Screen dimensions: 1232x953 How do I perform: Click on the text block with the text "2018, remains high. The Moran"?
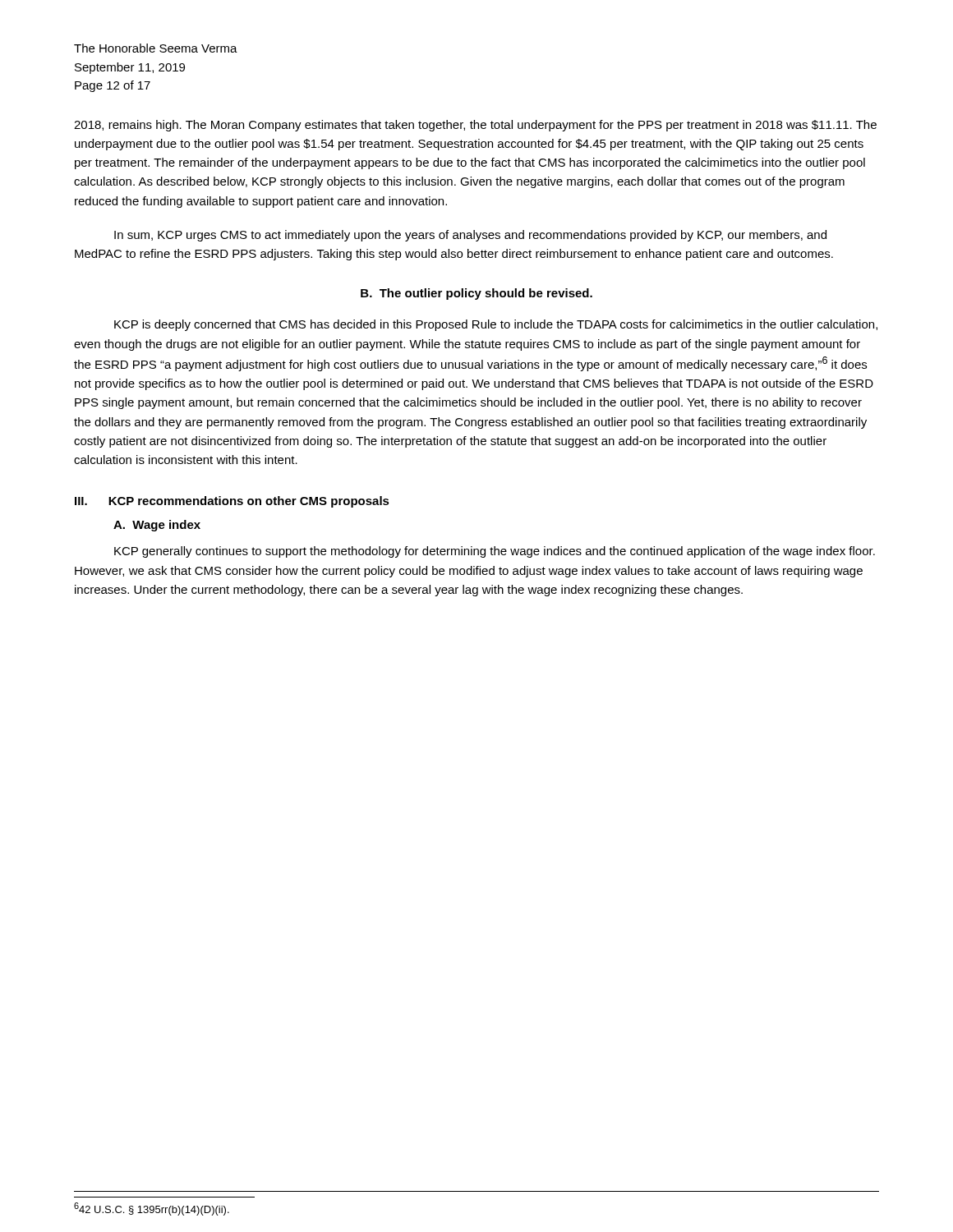click(x=475, y=162)
